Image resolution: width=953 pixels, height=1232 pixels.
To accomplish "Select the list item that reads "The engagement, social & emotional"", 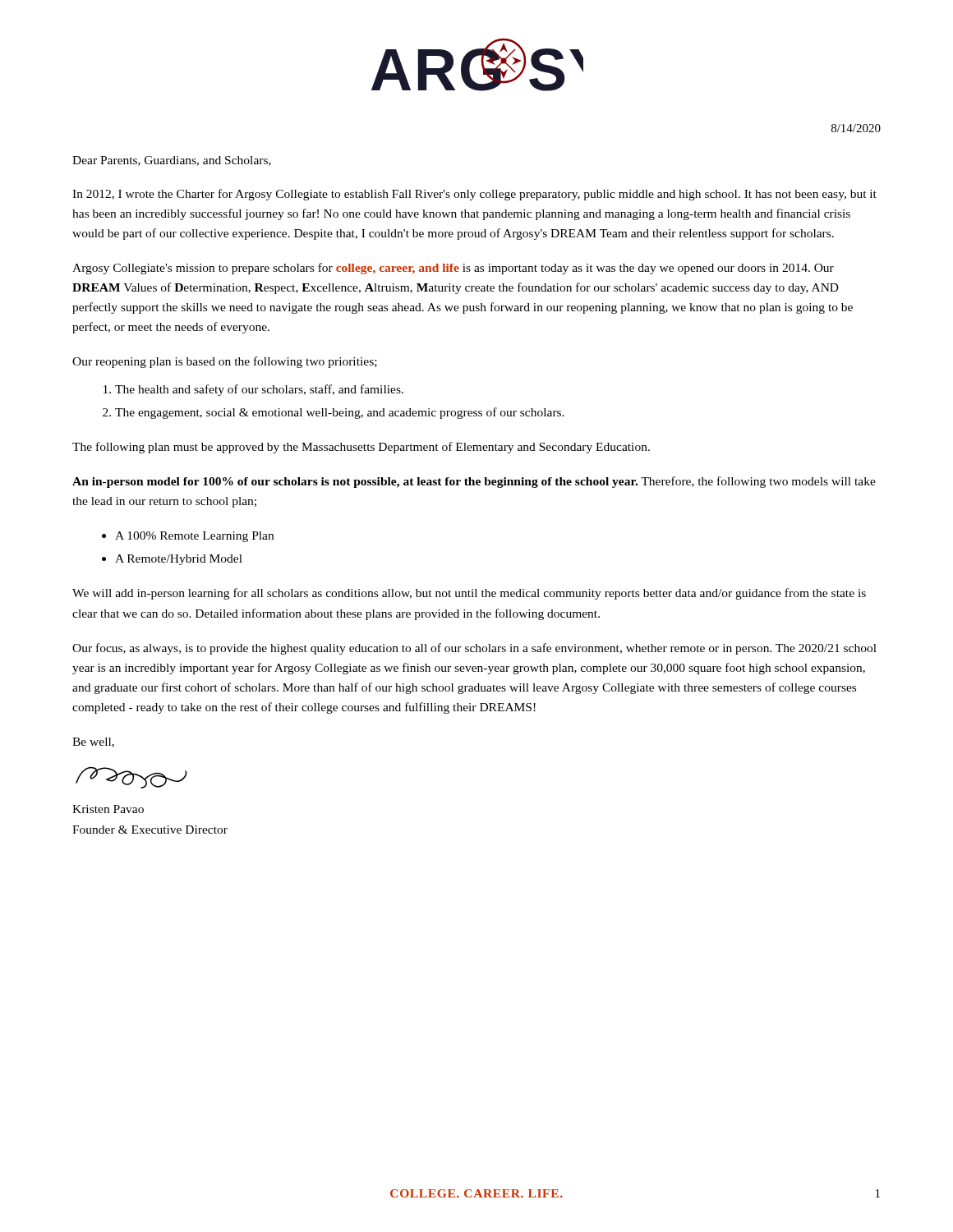I will click(x=340, y=412).
